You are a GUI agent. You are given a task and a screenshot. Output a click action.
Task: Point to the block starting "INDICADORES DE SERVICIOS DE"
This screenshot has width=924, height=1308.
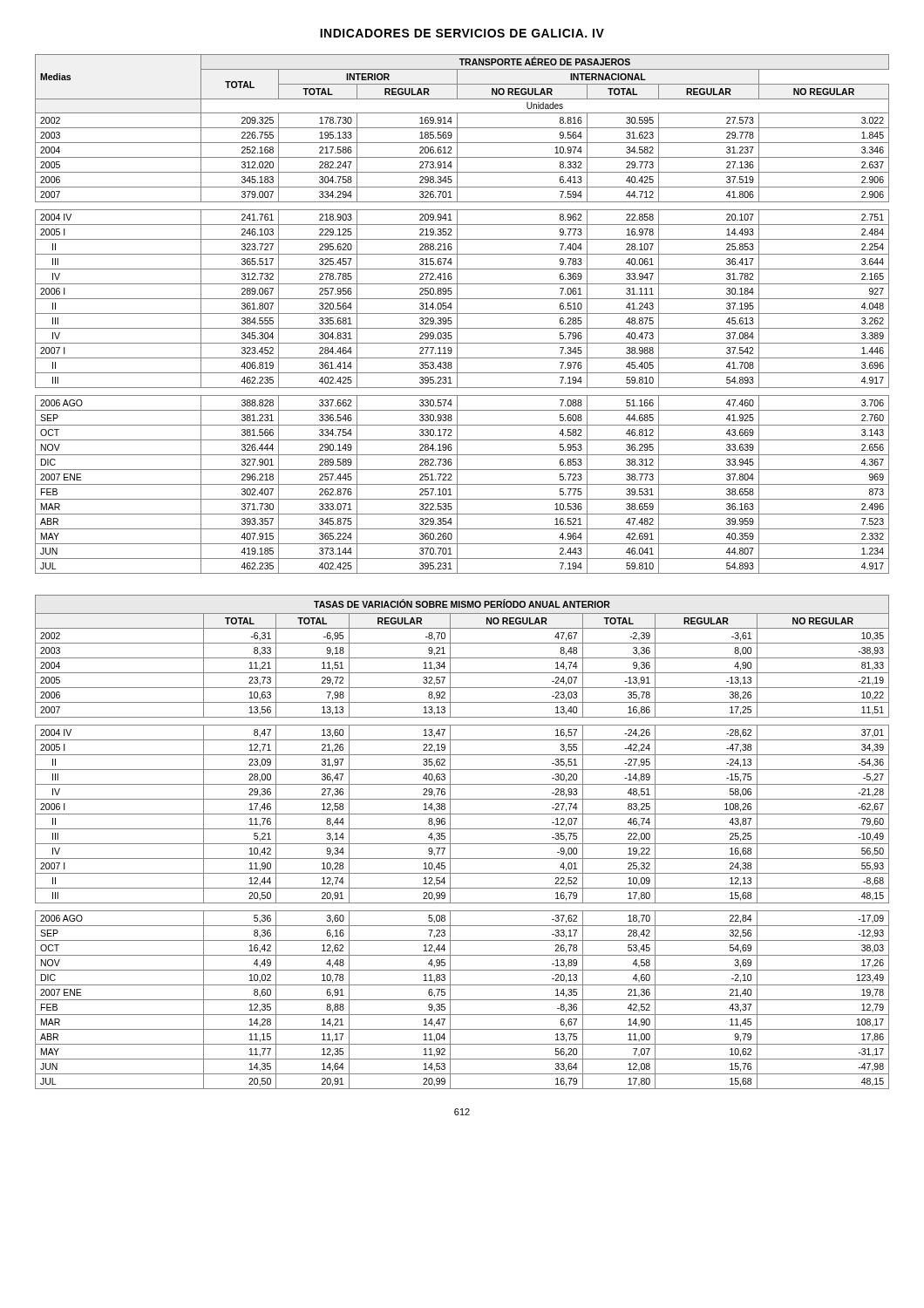(462, 33)
